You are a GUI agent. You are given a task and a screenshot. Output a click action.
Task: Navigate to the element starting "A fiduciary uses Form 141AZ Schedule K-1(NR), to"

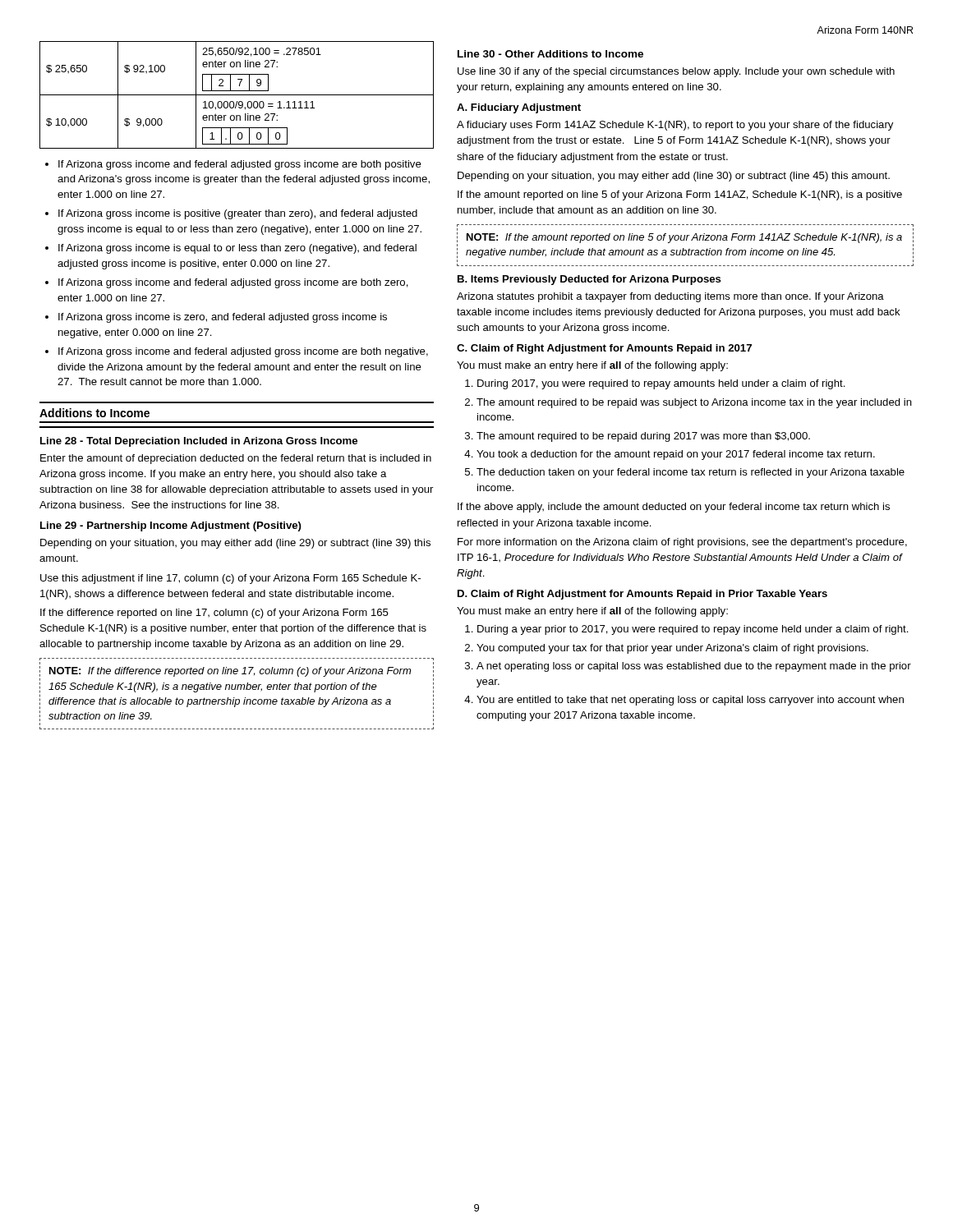685,140
